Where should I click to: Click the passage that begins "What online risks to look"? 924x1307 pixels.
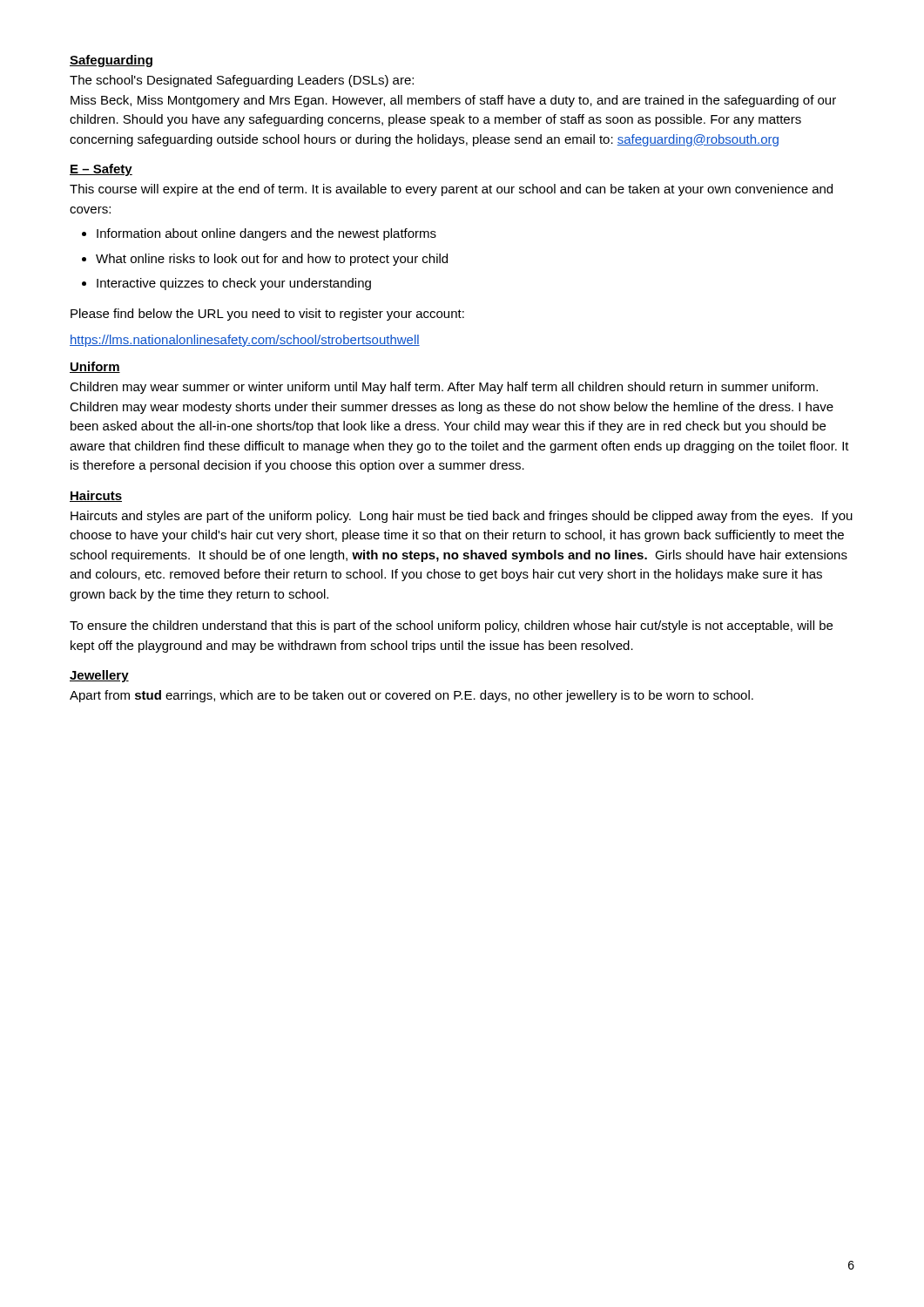coord(272,260)
